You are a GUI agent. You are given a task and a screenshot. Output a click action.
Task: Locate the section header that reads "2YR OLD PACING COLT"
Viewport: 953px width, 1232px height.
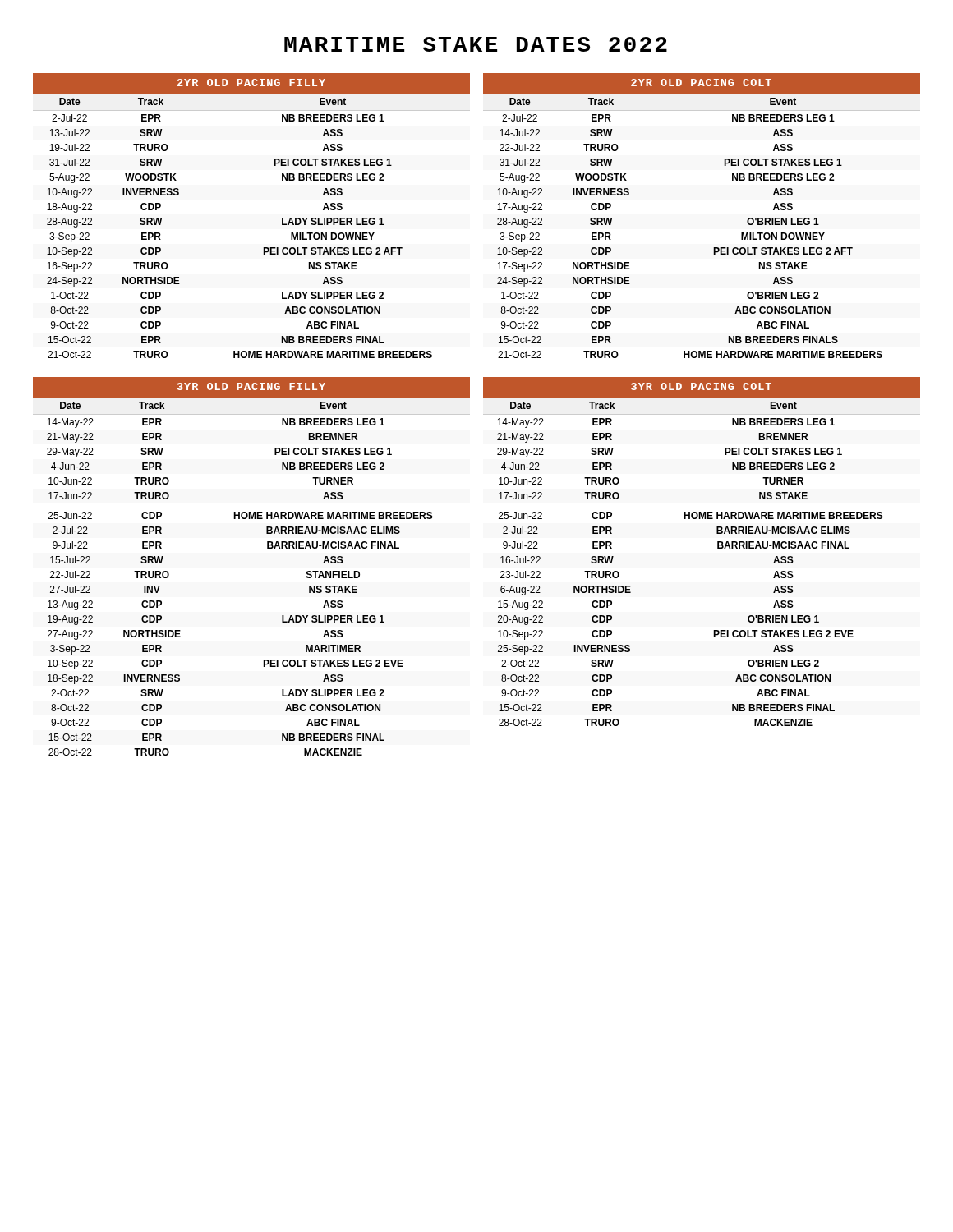click(x=702, y=83)
